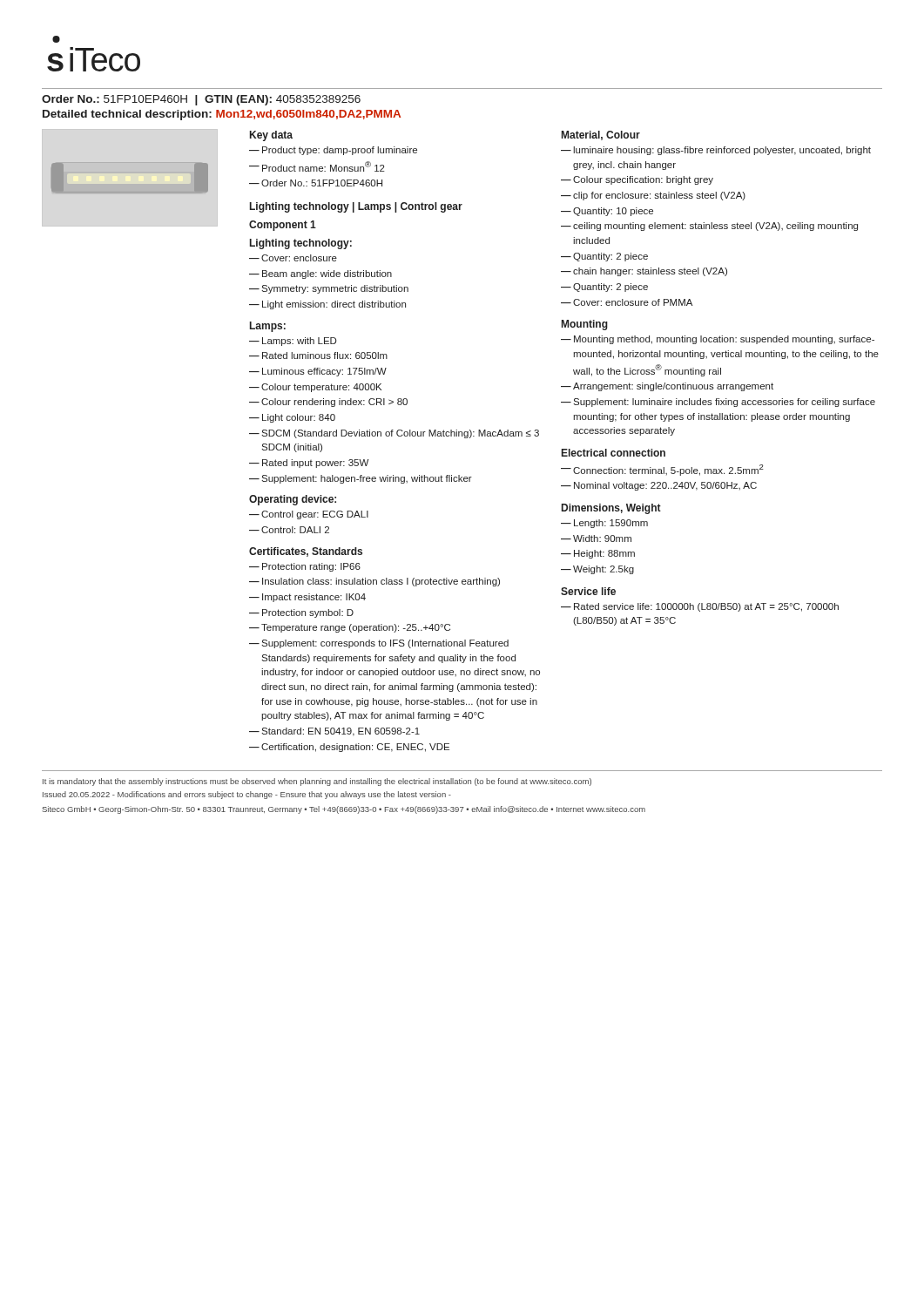Point to the element starting "—clip for enclosure: stainless"

(722, 195)
